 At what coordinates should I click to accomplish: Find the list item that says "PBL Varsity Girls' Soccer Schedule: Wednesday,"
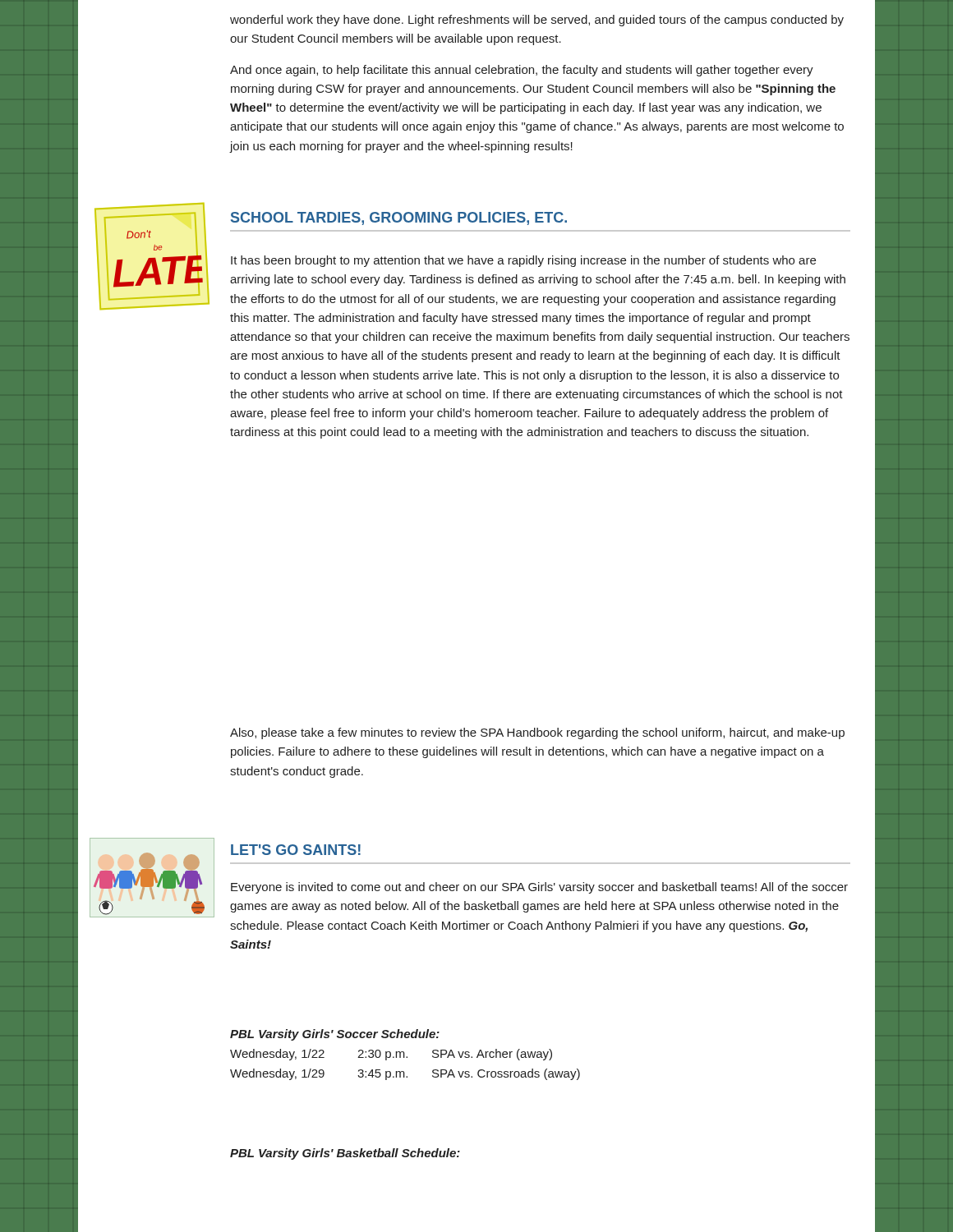[540, 1055]
